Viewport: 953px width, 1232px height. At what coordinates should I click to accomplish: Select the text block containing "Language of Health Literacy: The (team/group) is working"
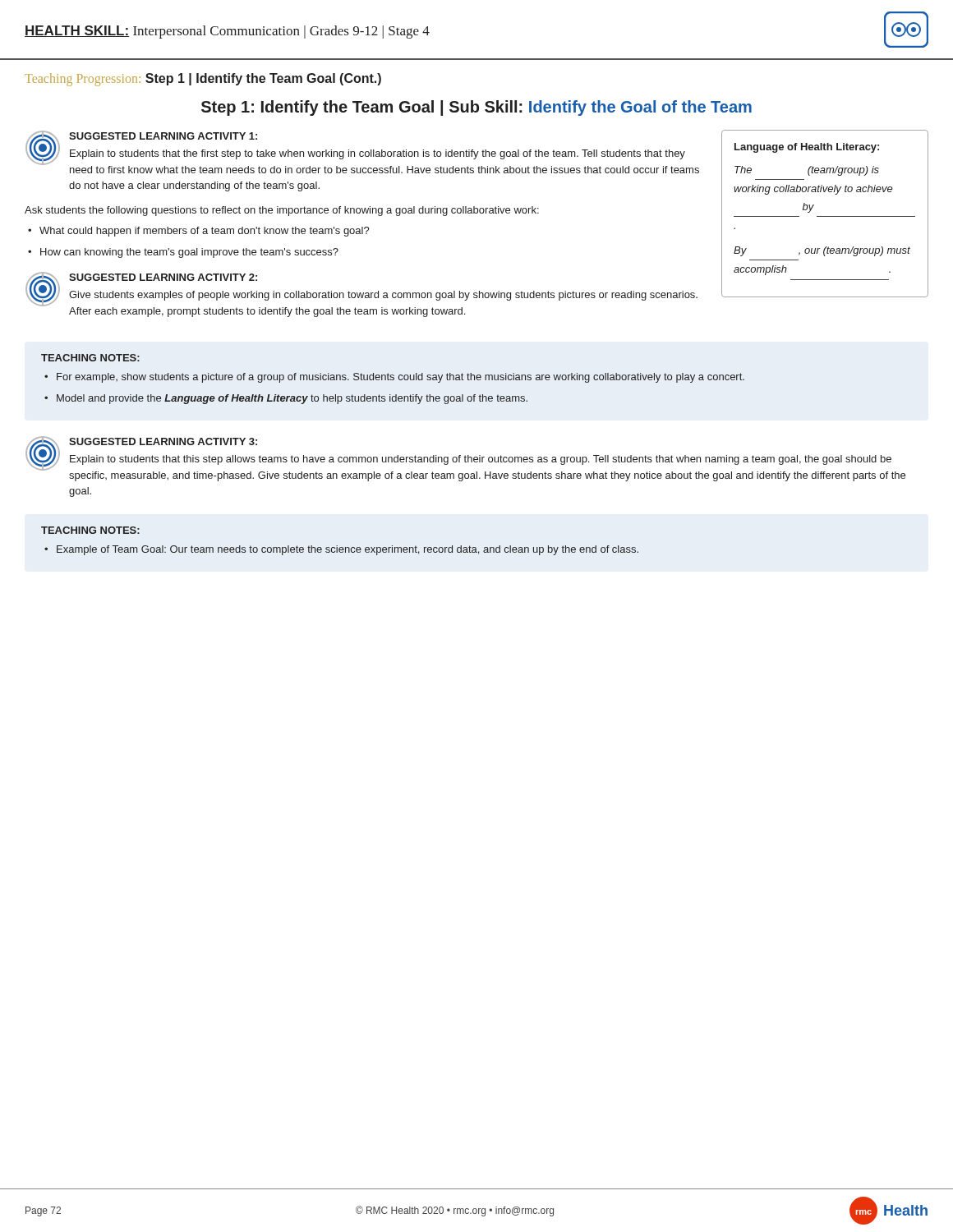(x=825, y=210)
